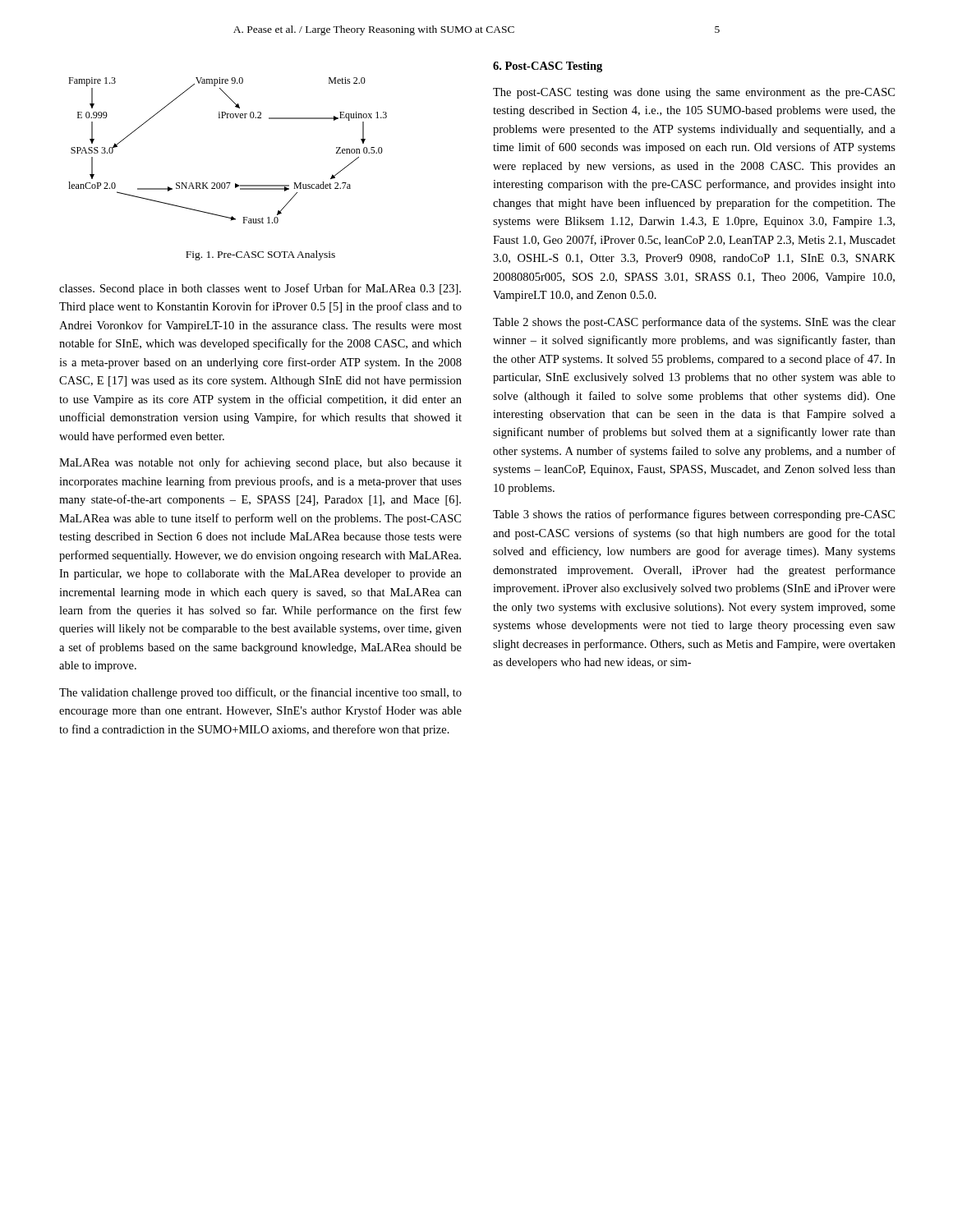The height and width of the screenshot is (1232, 953).
Task: Select the text block containing "The post-CASC testing was done using the same"
Action: (694, 193)
